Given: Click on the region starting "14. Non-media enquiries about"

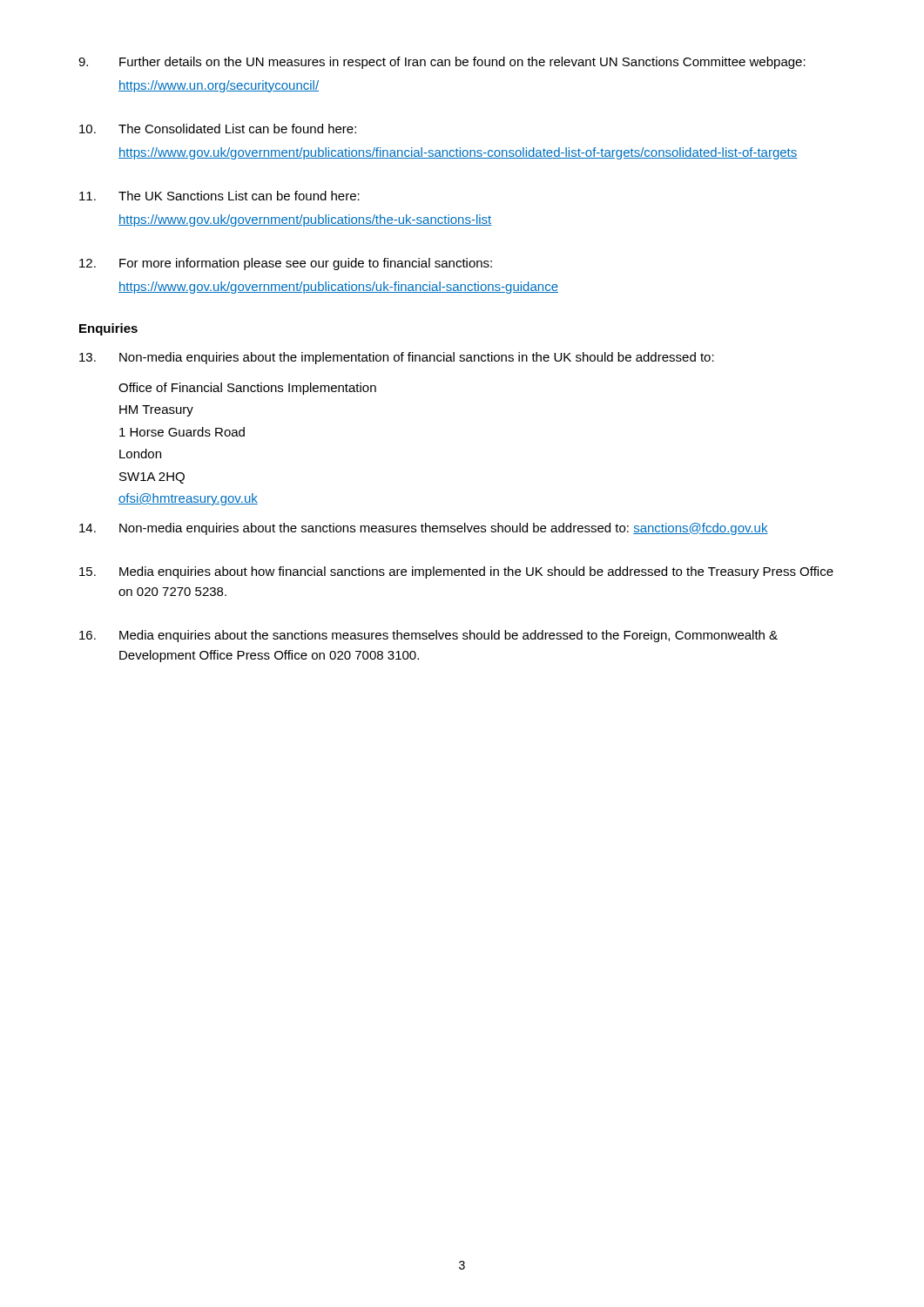Looking at the screenshot, I should [462, 528].
